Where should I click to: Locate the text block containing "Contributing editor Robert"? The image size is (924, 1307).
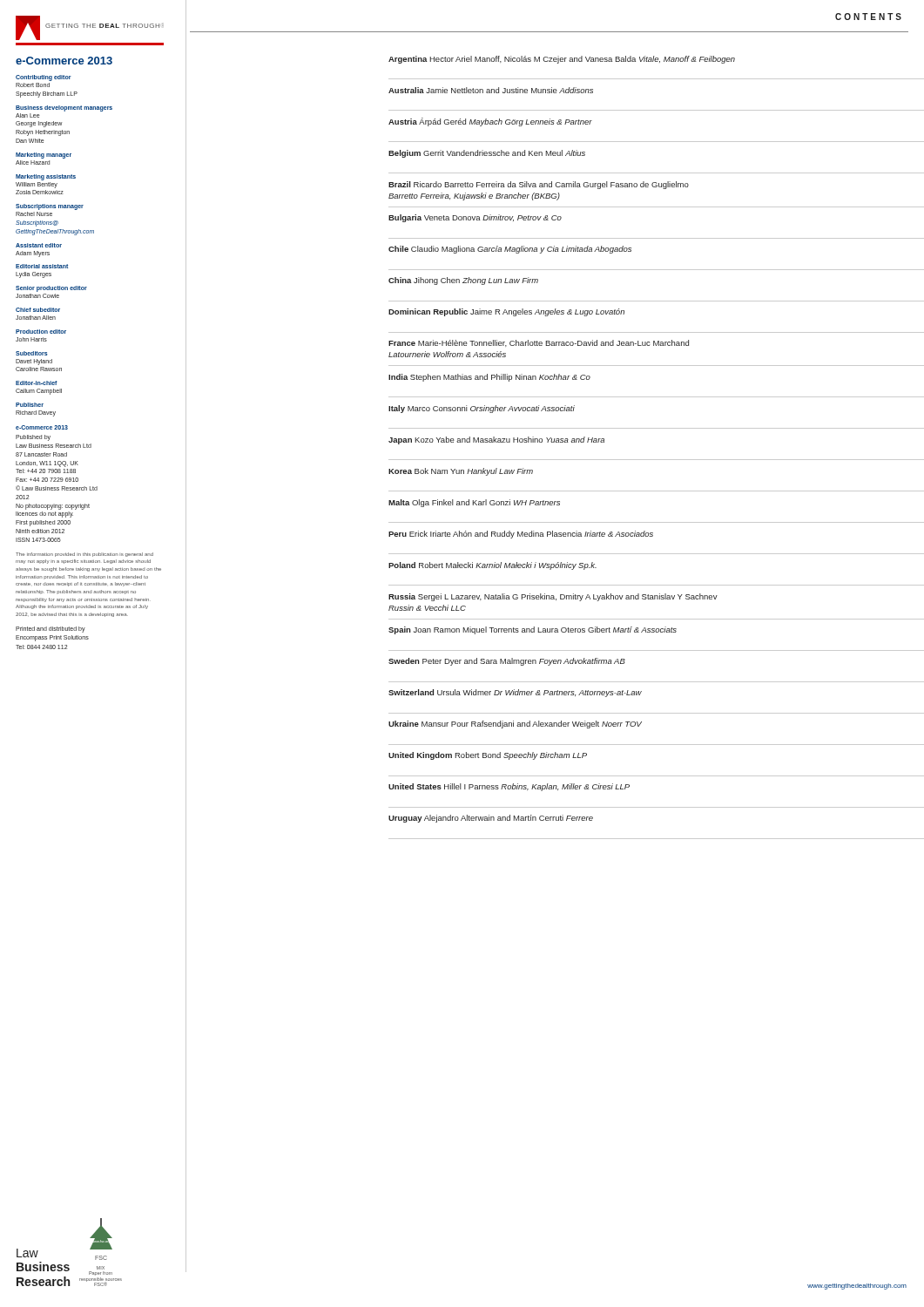click(x=44, y=78)
